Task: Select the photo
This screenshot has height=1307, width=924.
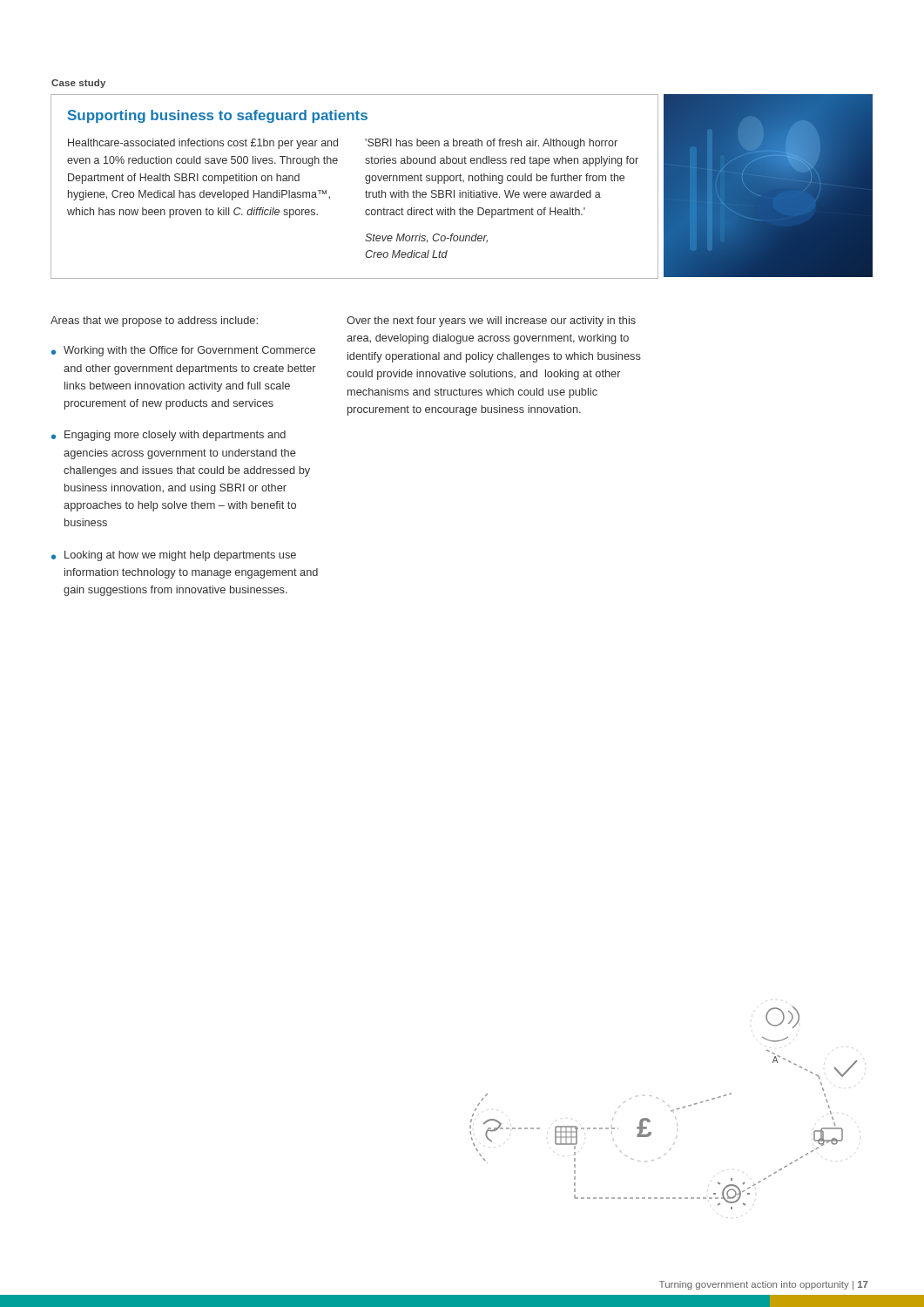Action: coord(768,186)
